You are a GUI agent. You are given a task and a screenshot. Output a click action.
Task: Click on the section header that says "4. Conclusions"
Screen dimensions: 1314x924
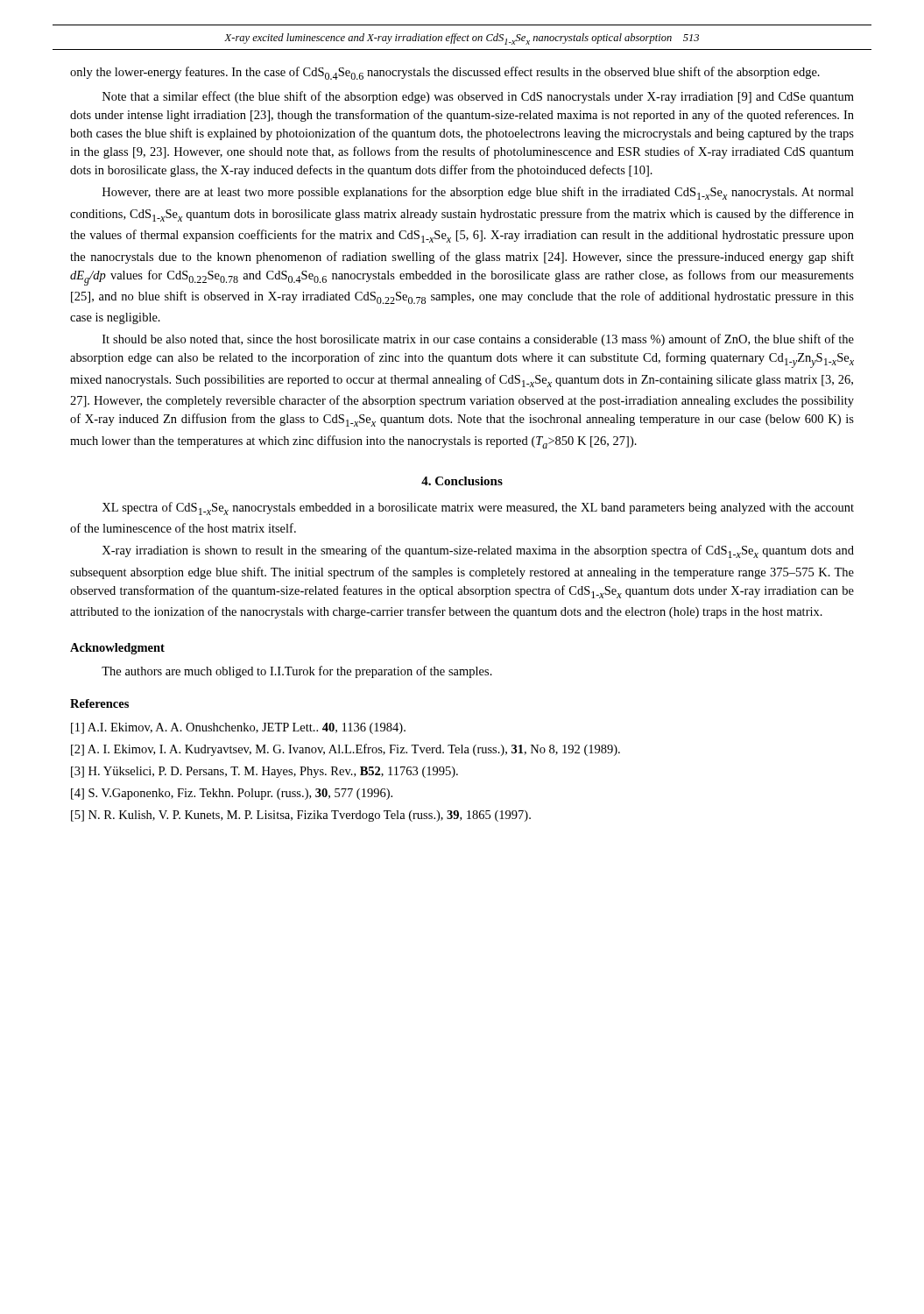click(x=462, y=481)
